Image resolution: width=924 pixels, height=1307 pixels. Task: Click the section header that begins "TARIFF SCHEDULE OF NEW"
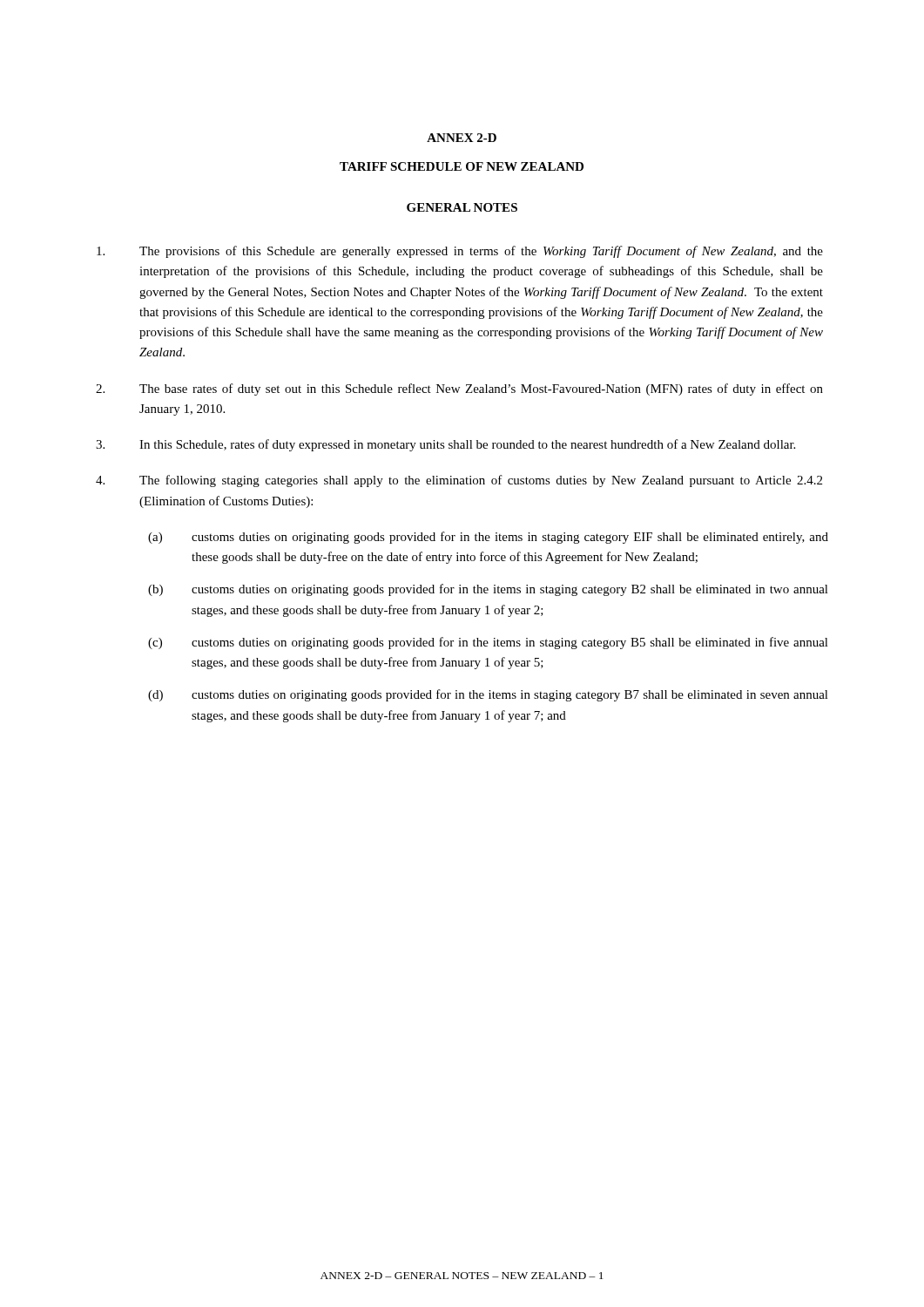pyautogui.click(x=462, y=166)
